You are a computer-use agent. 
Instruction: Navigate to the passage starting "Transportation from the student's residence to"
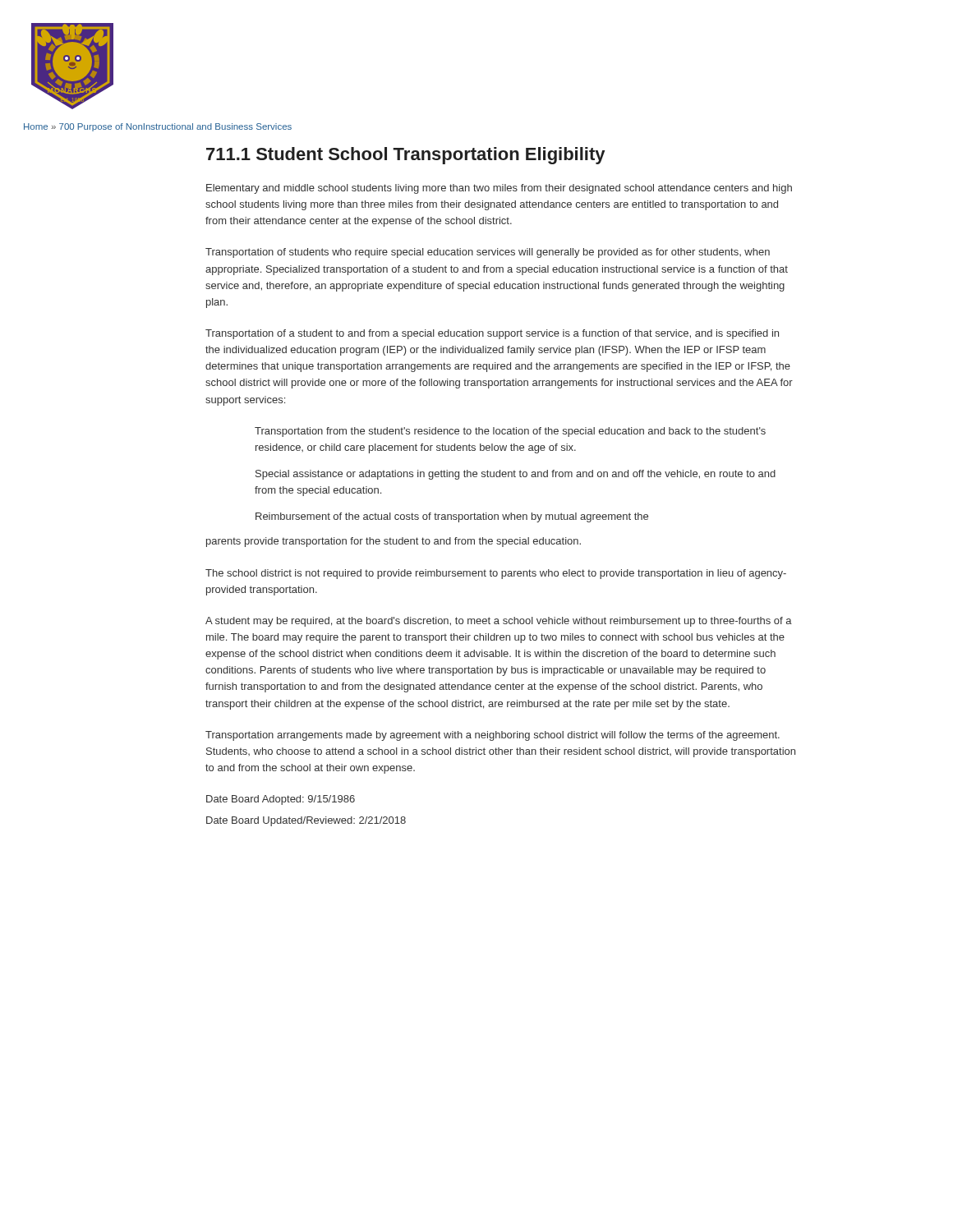[x=526, y=439]
